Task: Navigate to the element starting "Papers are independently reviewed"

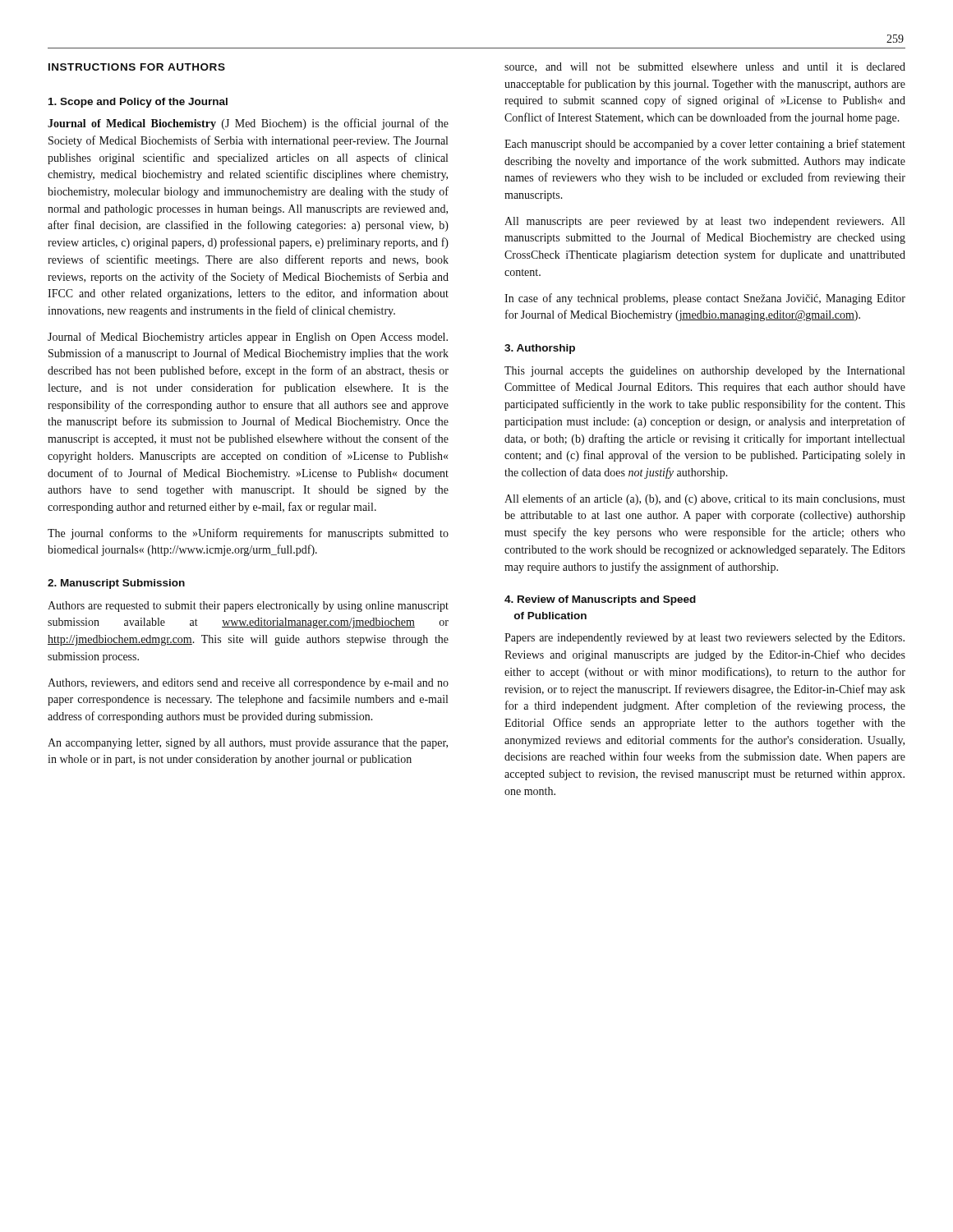Action: click(705, 715)
